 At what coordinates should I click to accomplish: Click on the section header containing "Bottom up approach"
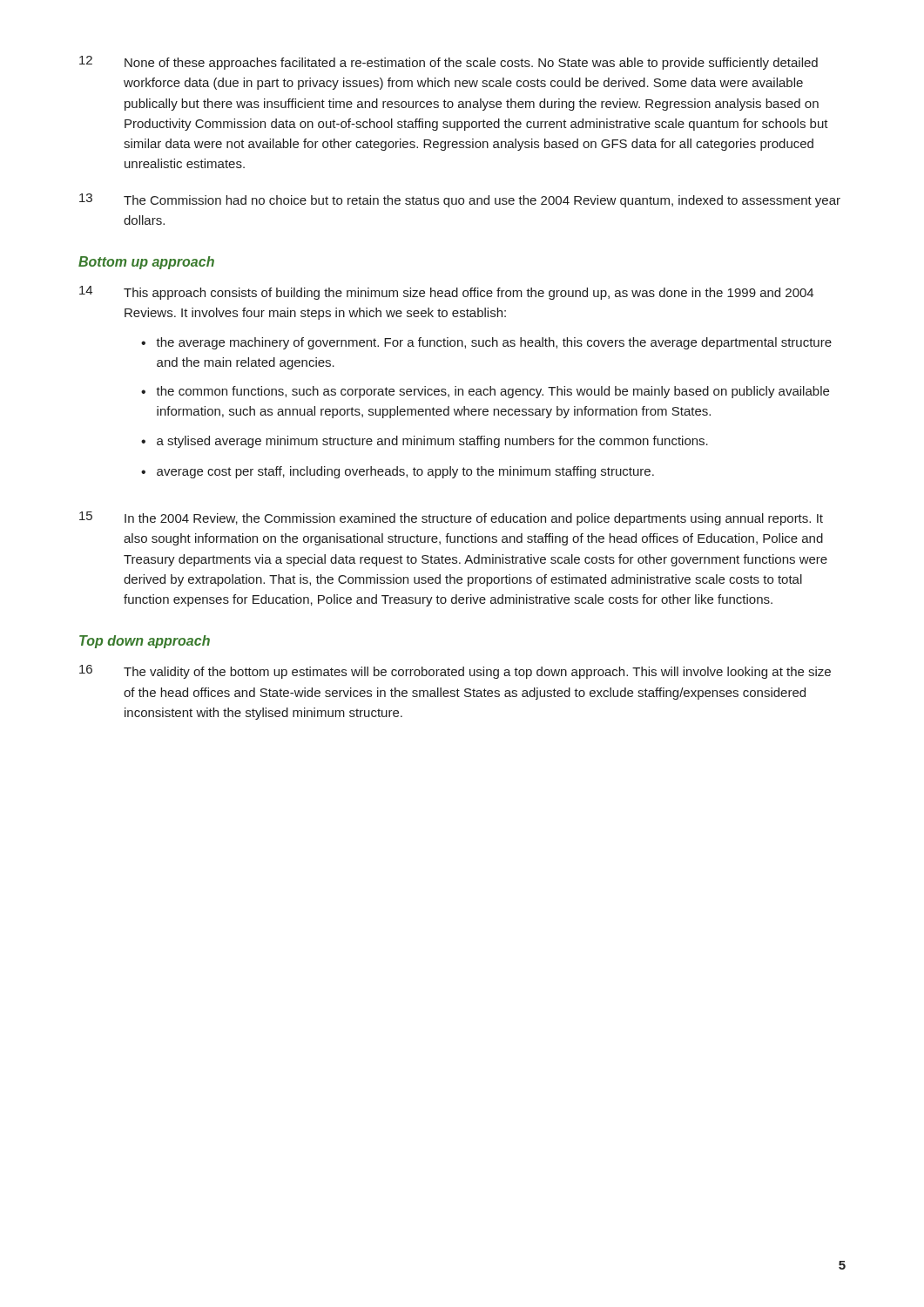(x=146, y=263)
